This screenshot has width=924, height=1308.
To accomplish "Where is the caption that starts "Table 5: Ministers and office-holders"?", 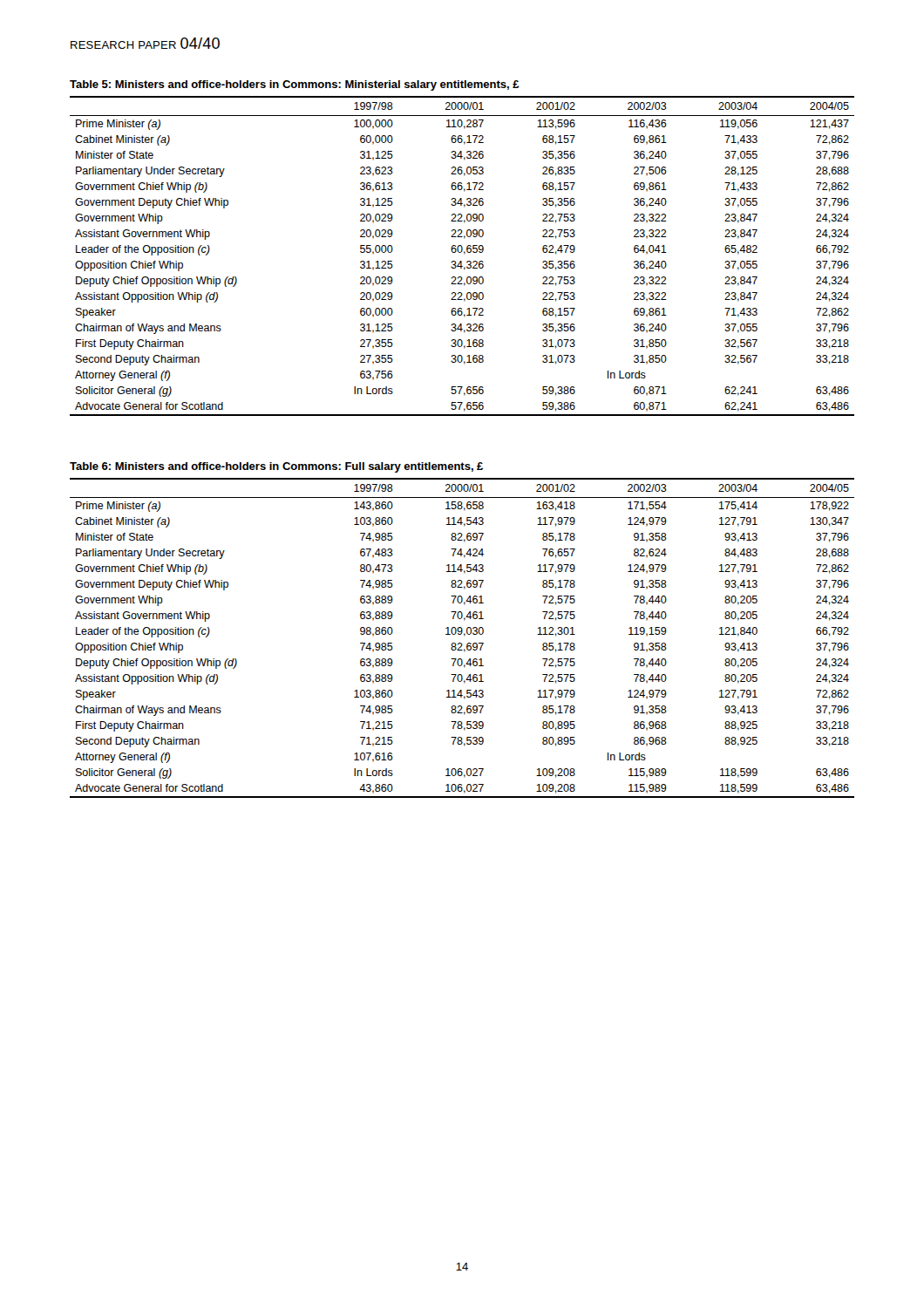I will pos(294,84).
